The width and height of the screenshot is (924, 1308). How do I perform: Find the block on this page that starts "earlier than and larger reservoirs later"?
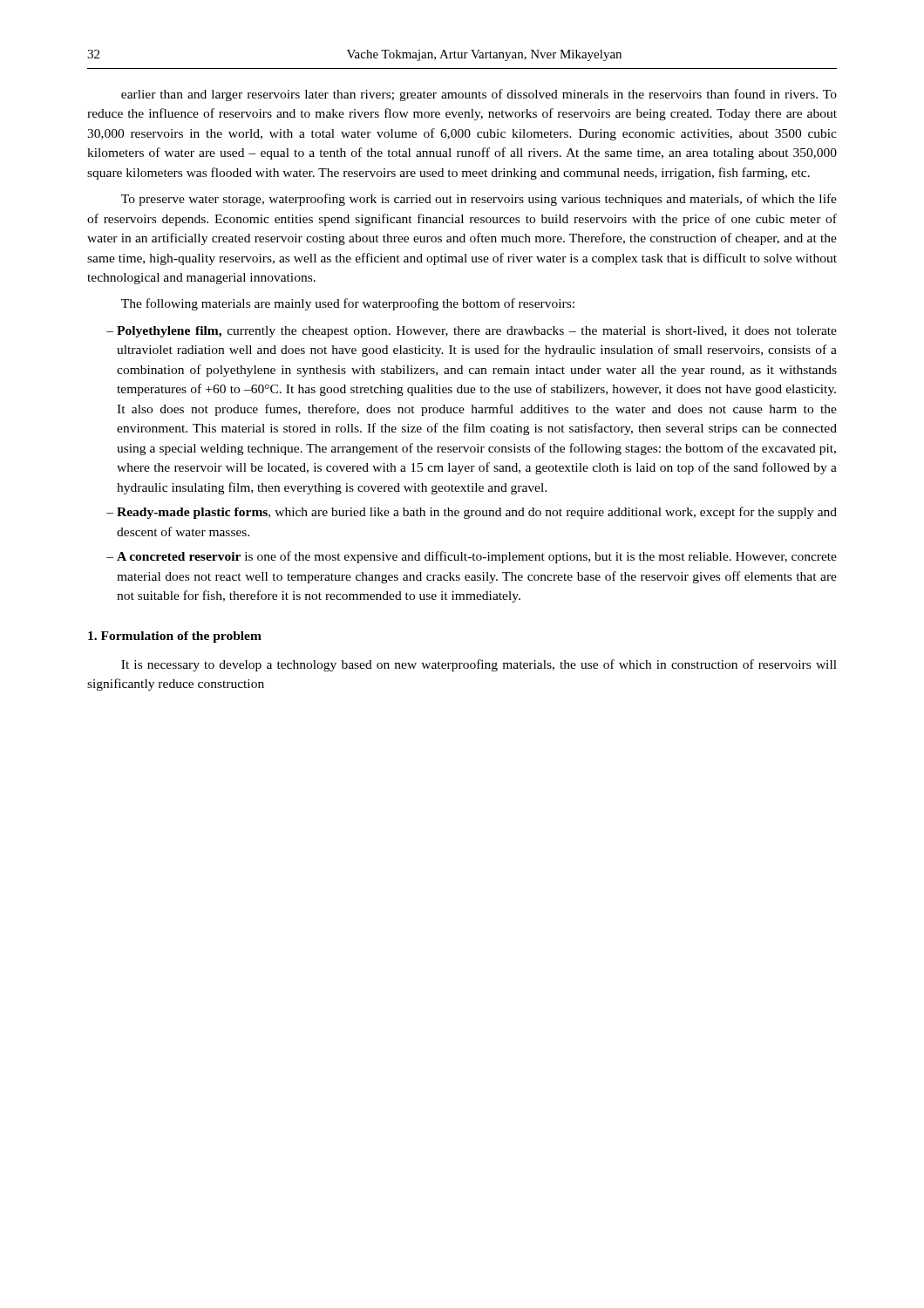point(462,133)
